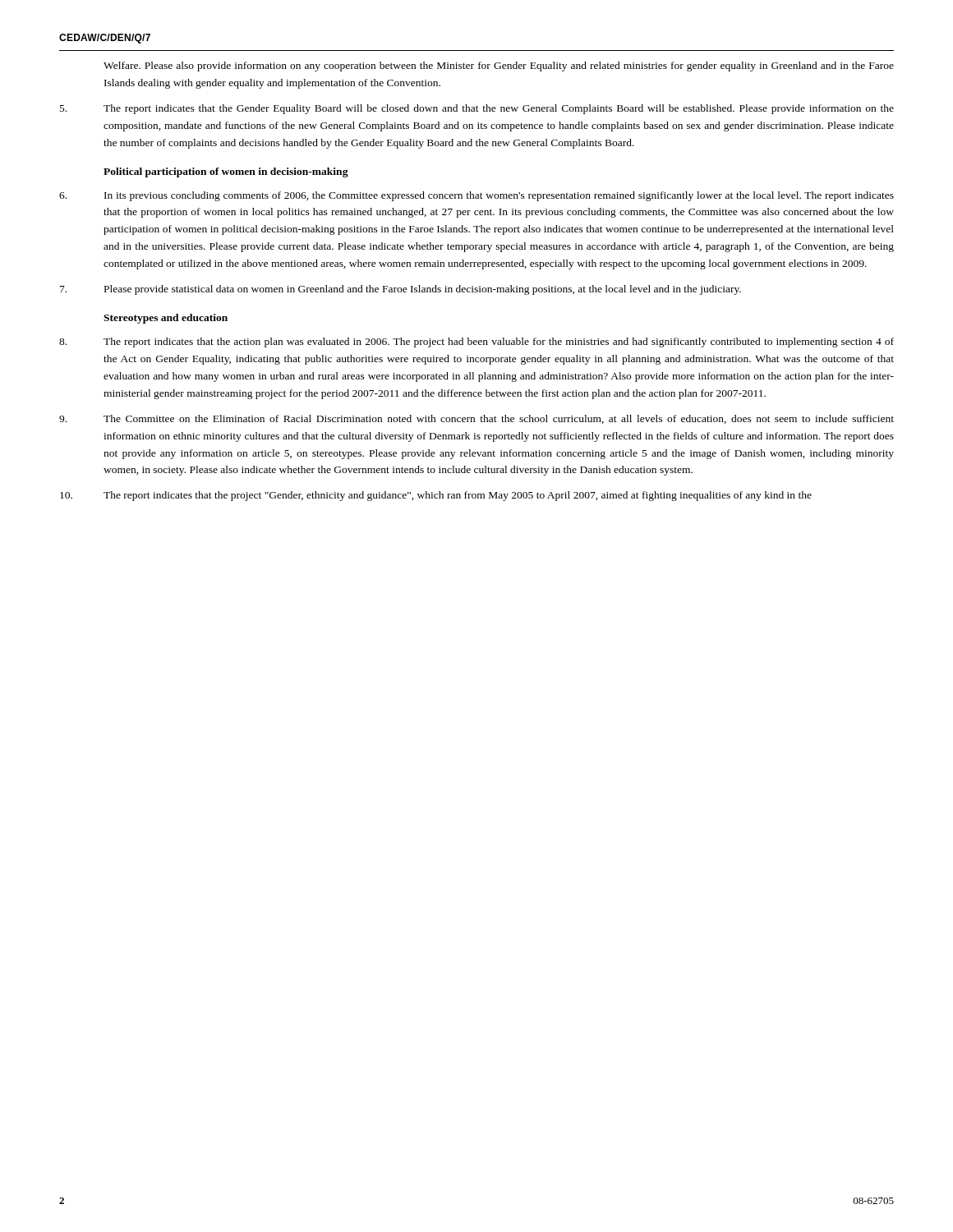Locate the block of text that opens with "Welfare. Please also provide information"
The image size is (953, 1232).
[x=499, y=74]
